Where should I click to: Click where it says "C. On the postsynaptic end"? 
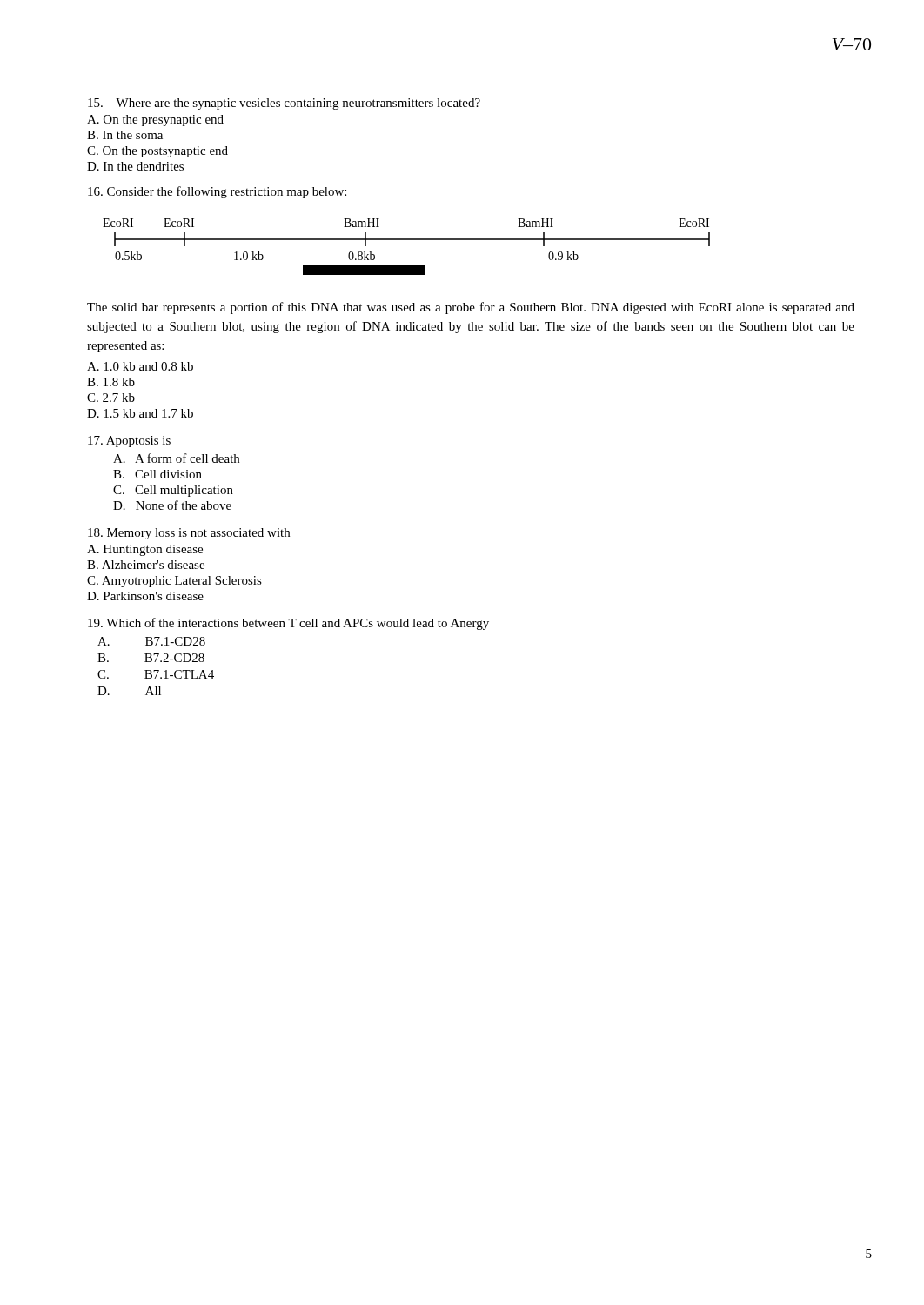(x=158, y=151)
